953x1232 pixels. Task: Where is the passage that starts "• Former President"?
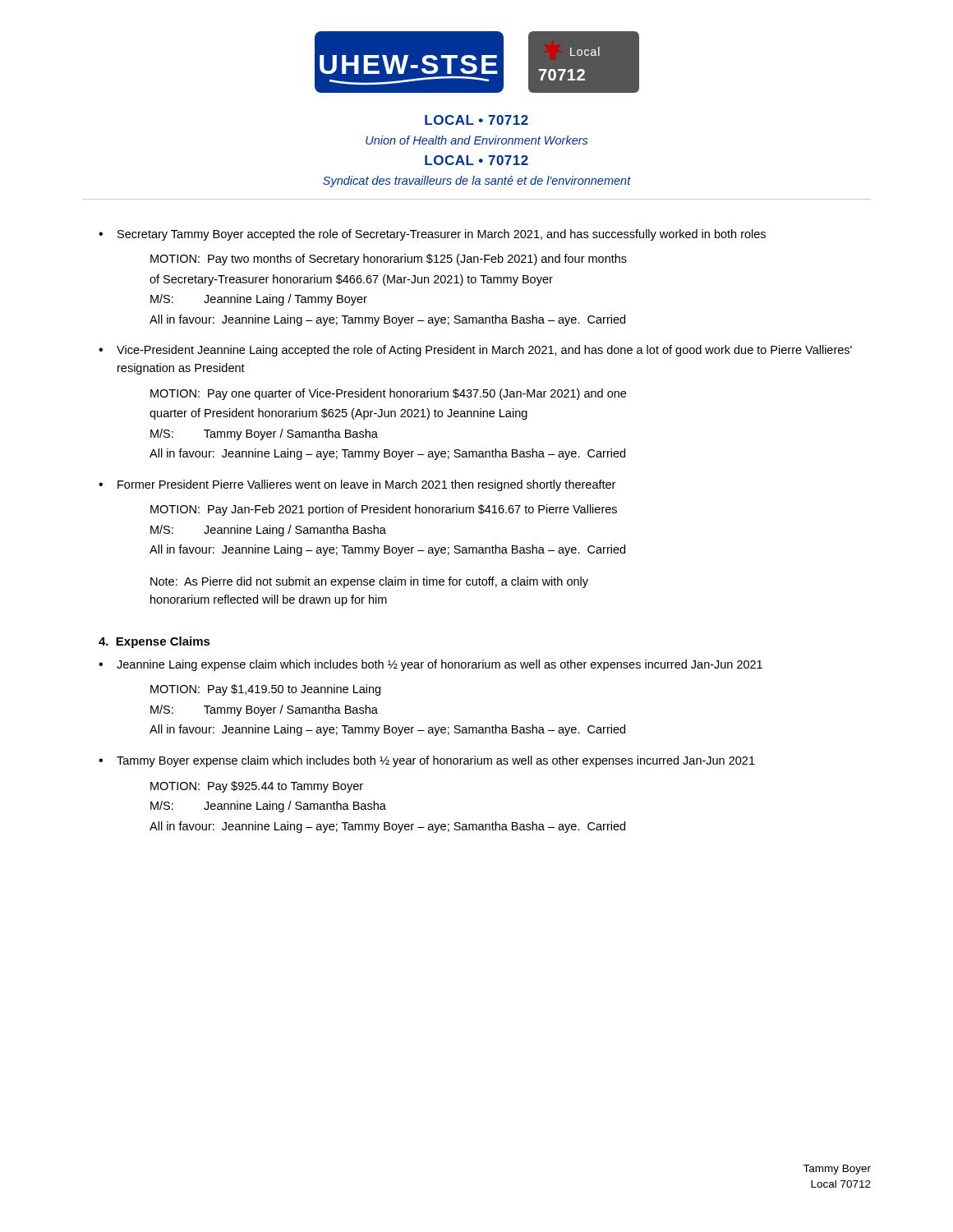click(x=485, y=485)
